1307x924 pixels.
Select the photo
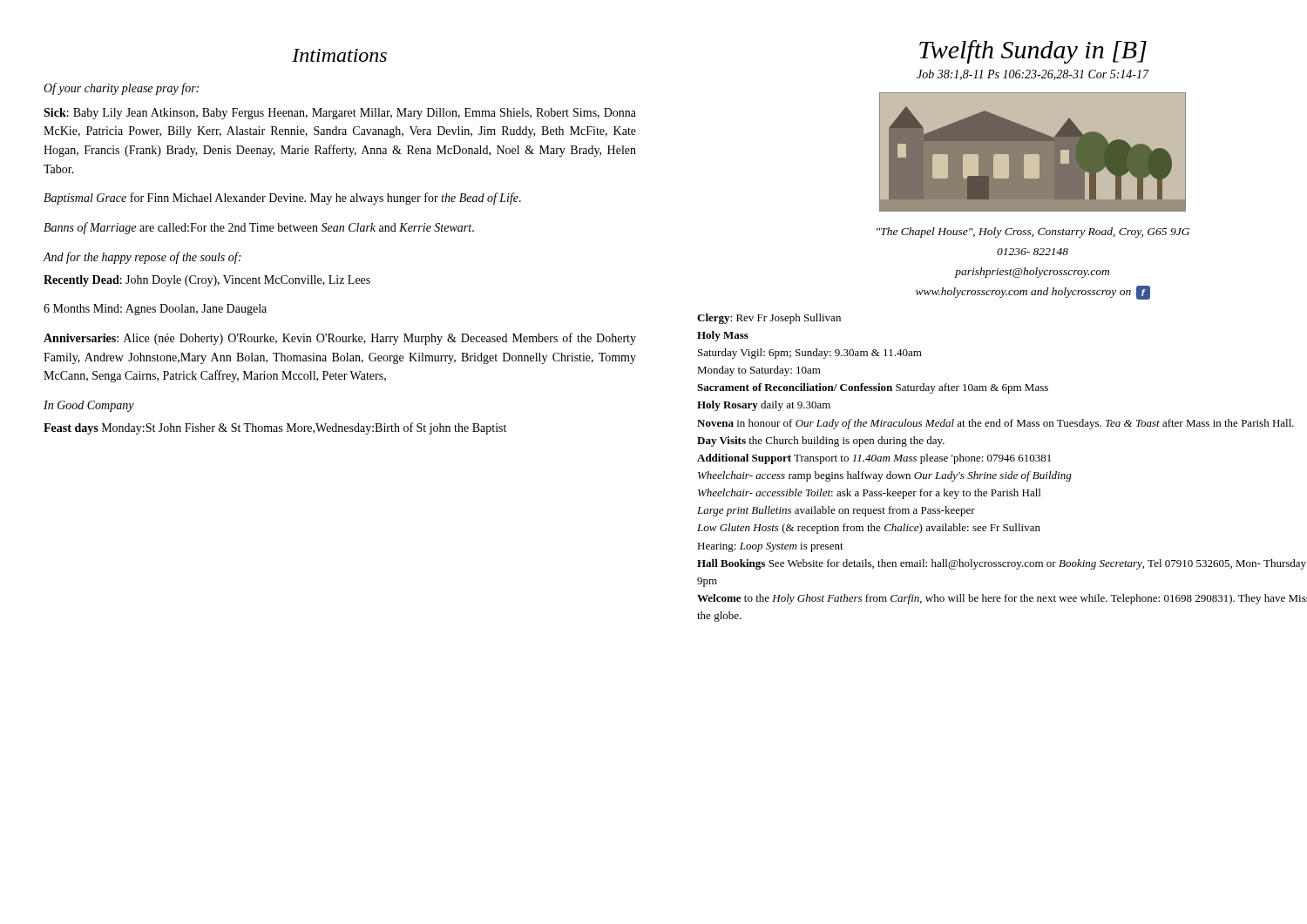[x=1033, y=152]
